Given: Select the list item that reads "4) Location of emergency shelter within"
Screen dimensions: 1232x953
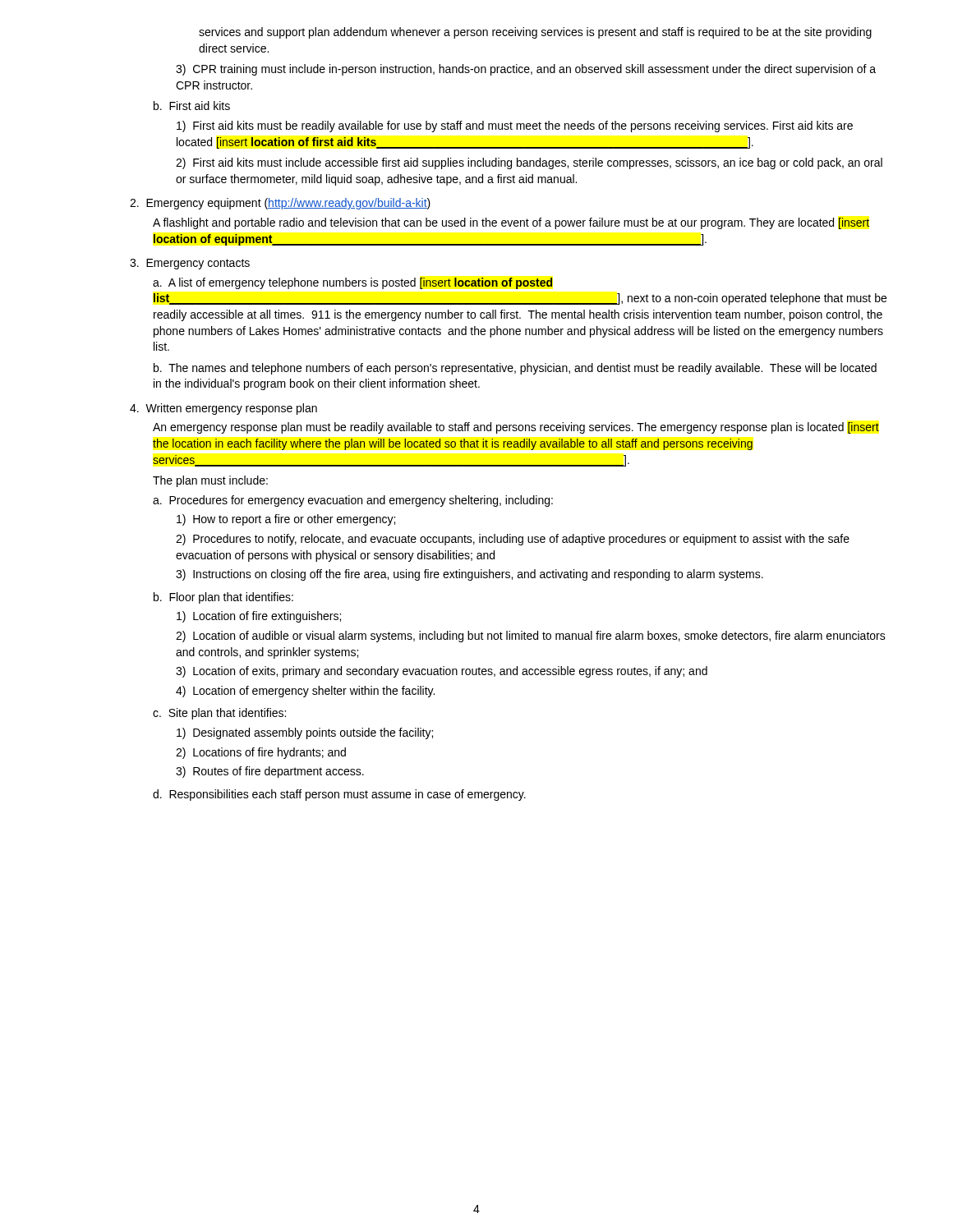Looking at the screenshot, I should [x=306, y=691].
